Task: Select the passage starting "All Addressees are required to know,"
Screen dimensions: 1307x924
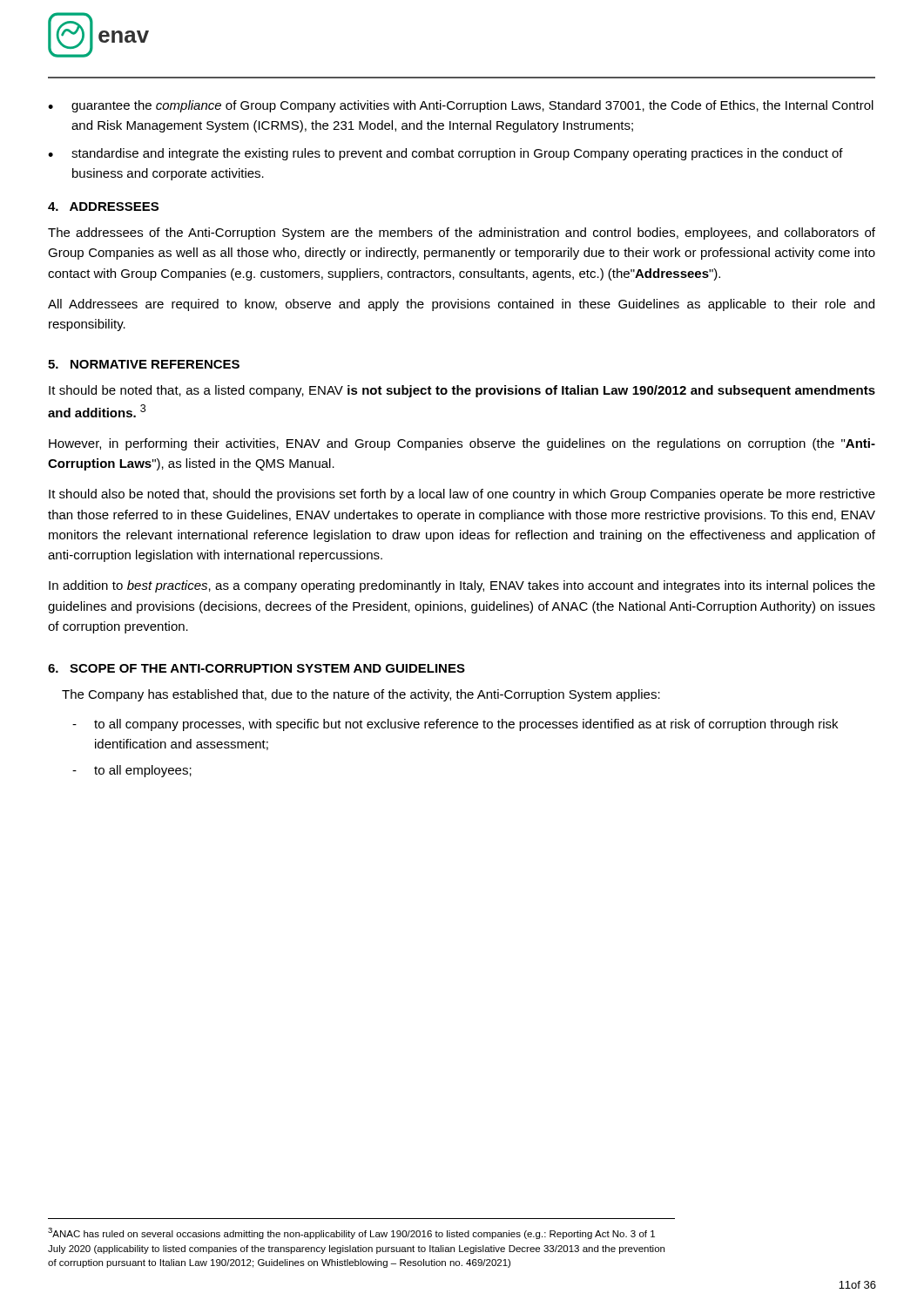Action: coord(462,314)
